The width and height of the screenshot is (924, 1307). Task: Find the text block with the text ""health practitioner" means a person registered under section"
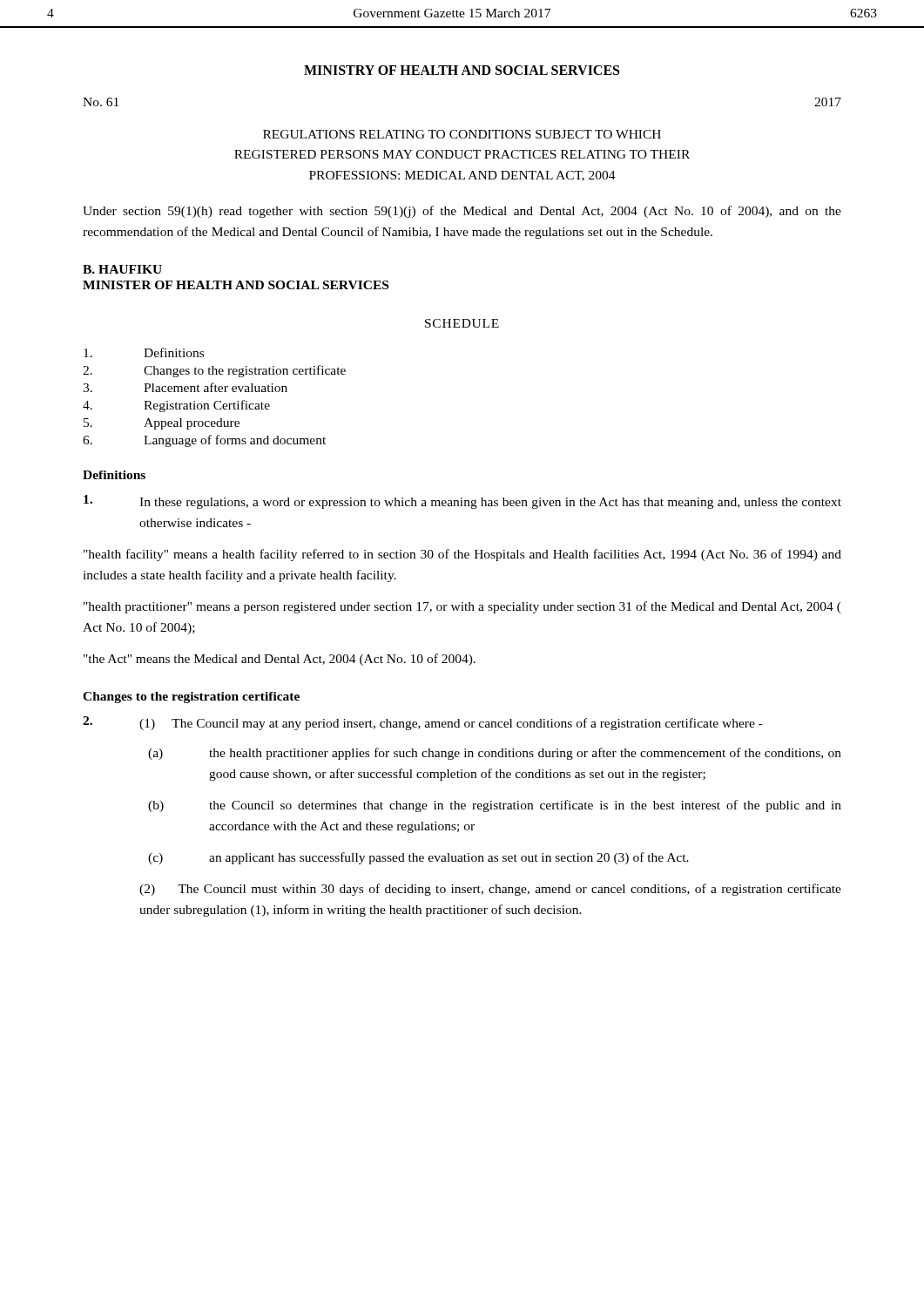pos(462,616)
